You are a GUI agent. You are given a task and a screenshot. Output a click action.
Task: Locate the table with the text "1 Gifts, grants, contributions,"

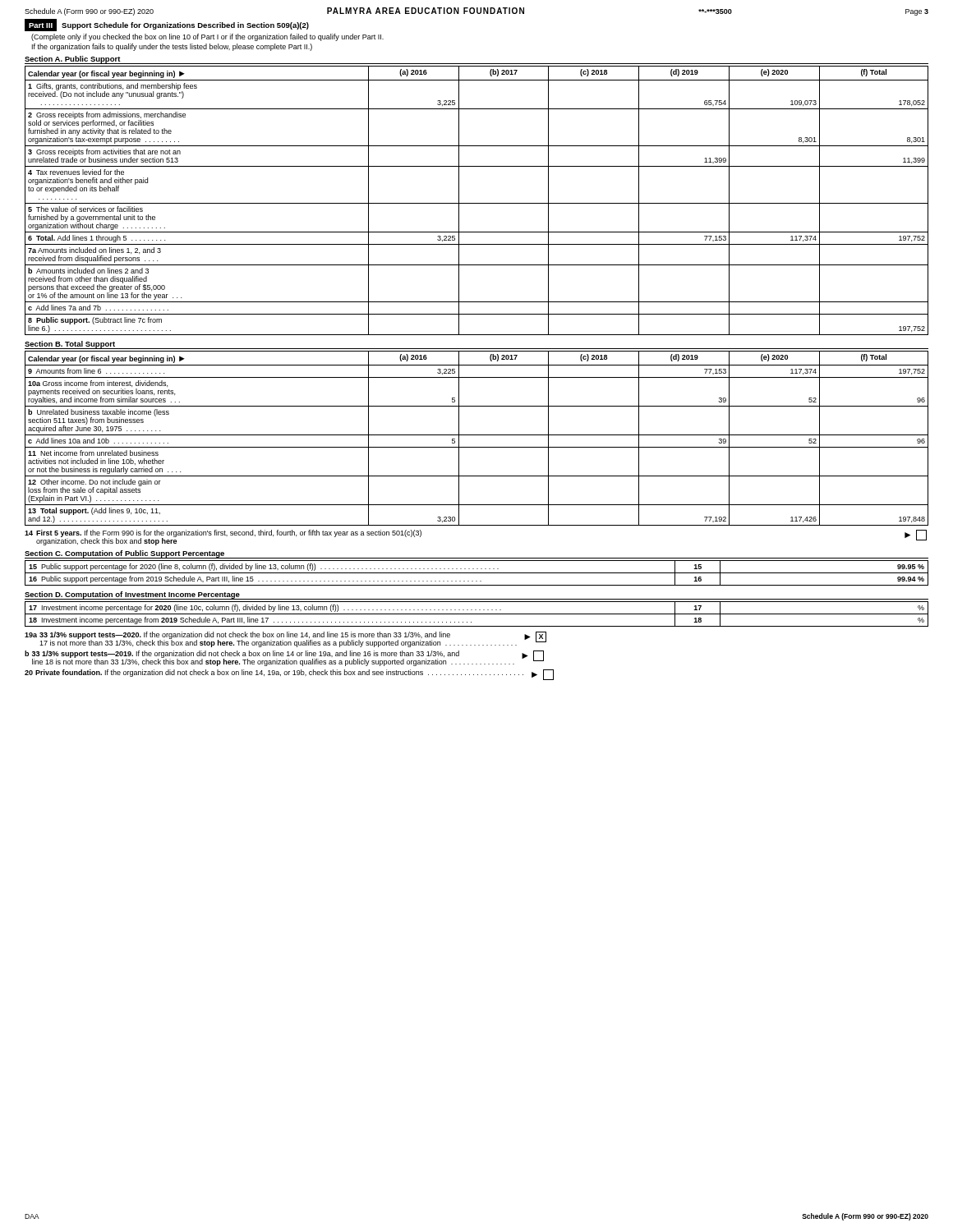coord(476,200)
